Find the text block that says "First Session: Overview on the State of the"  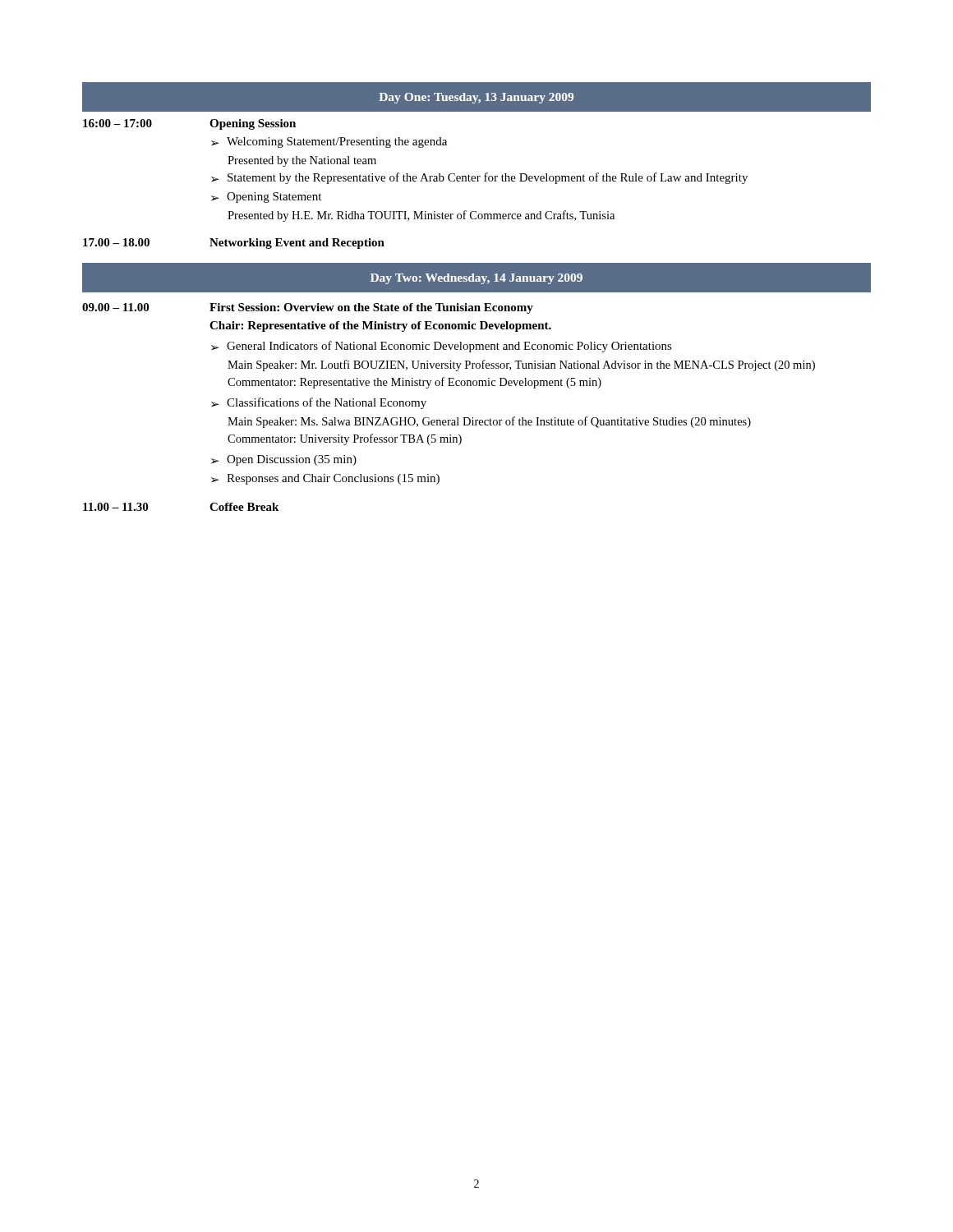540,394
